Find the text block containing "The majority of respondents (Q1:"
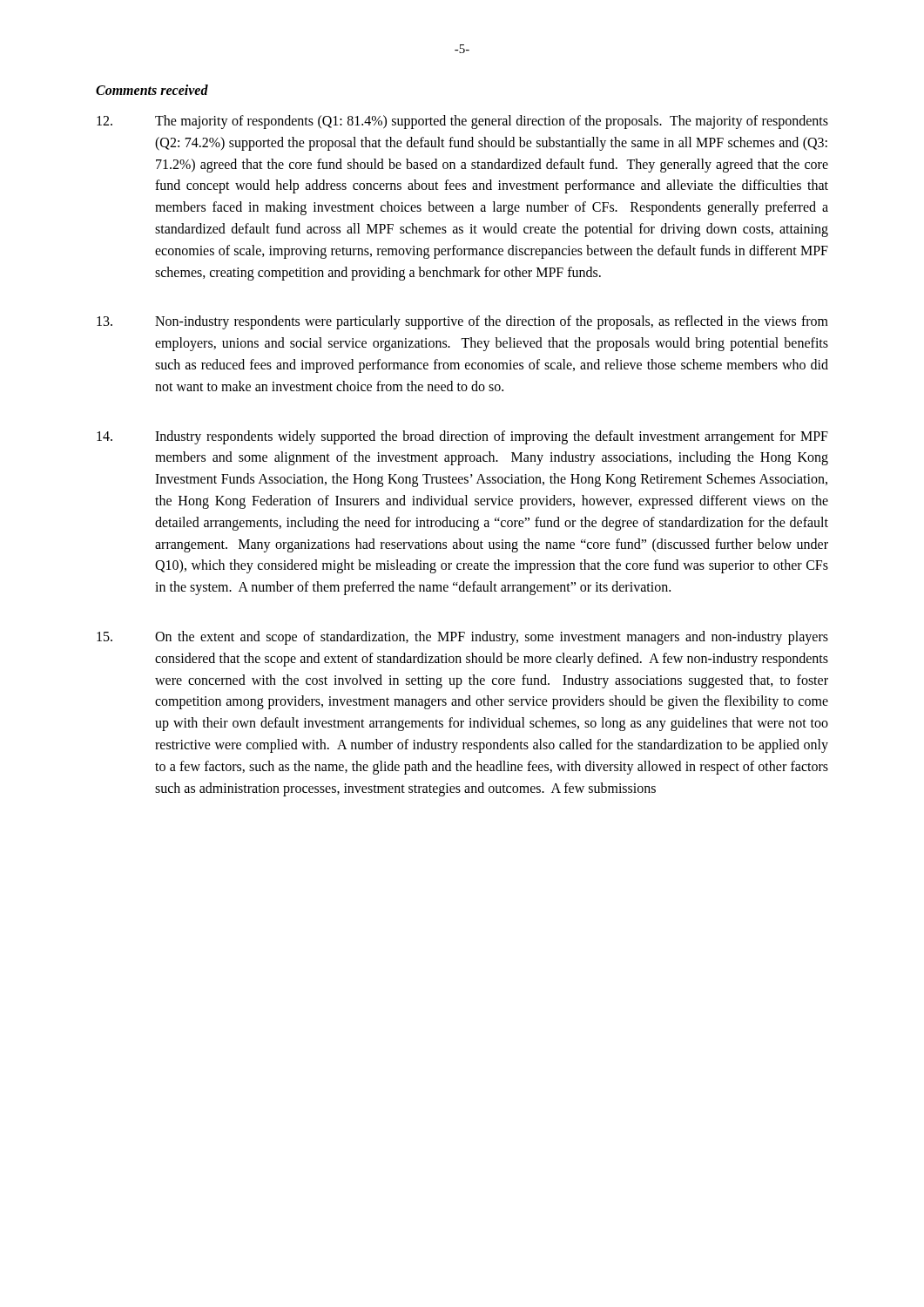Viewport: 924px width, 1307px height. click(x=462, y=197)
